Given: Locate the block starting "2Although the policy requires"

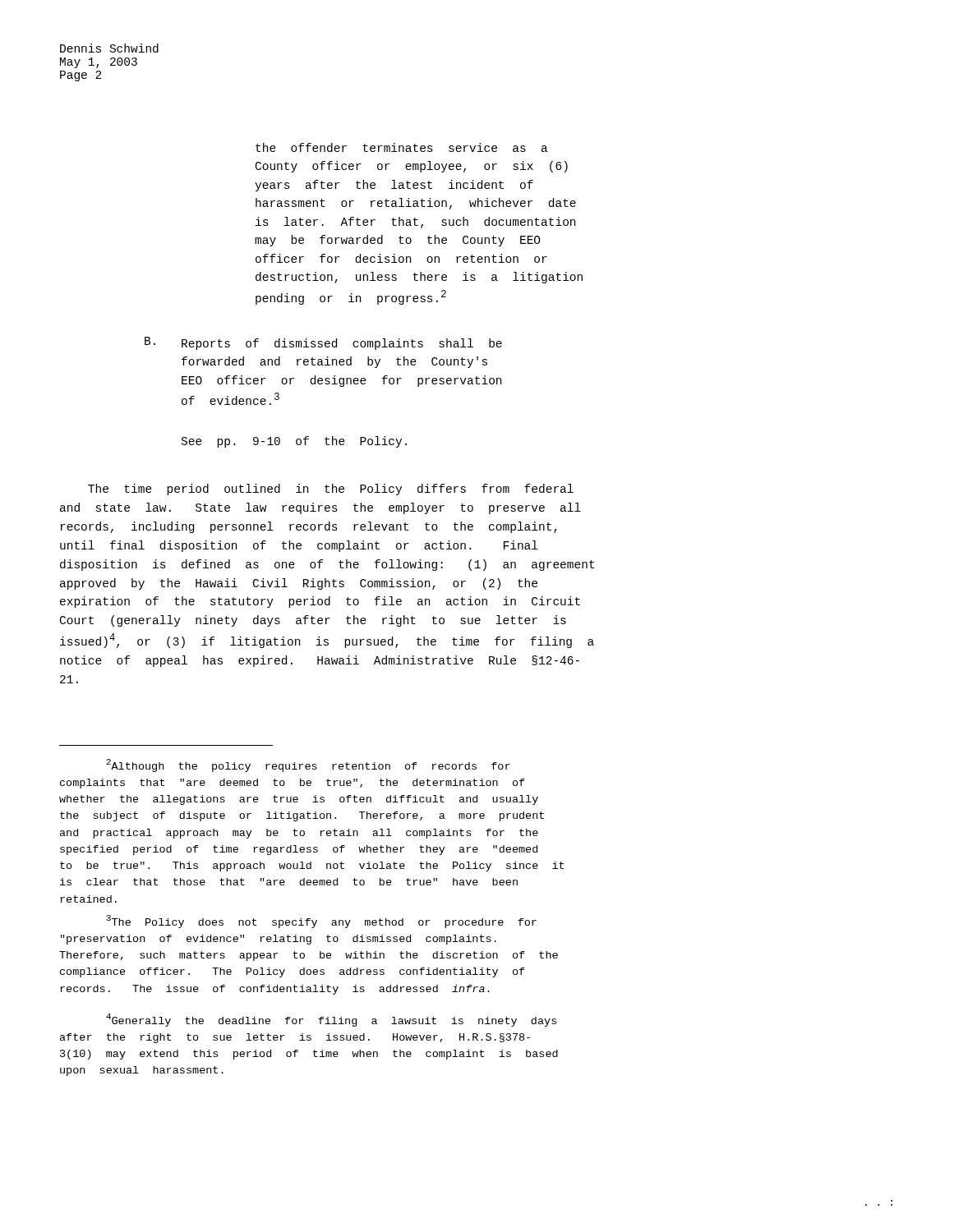Looking at the screenshot, I should [x=312, y=831].
